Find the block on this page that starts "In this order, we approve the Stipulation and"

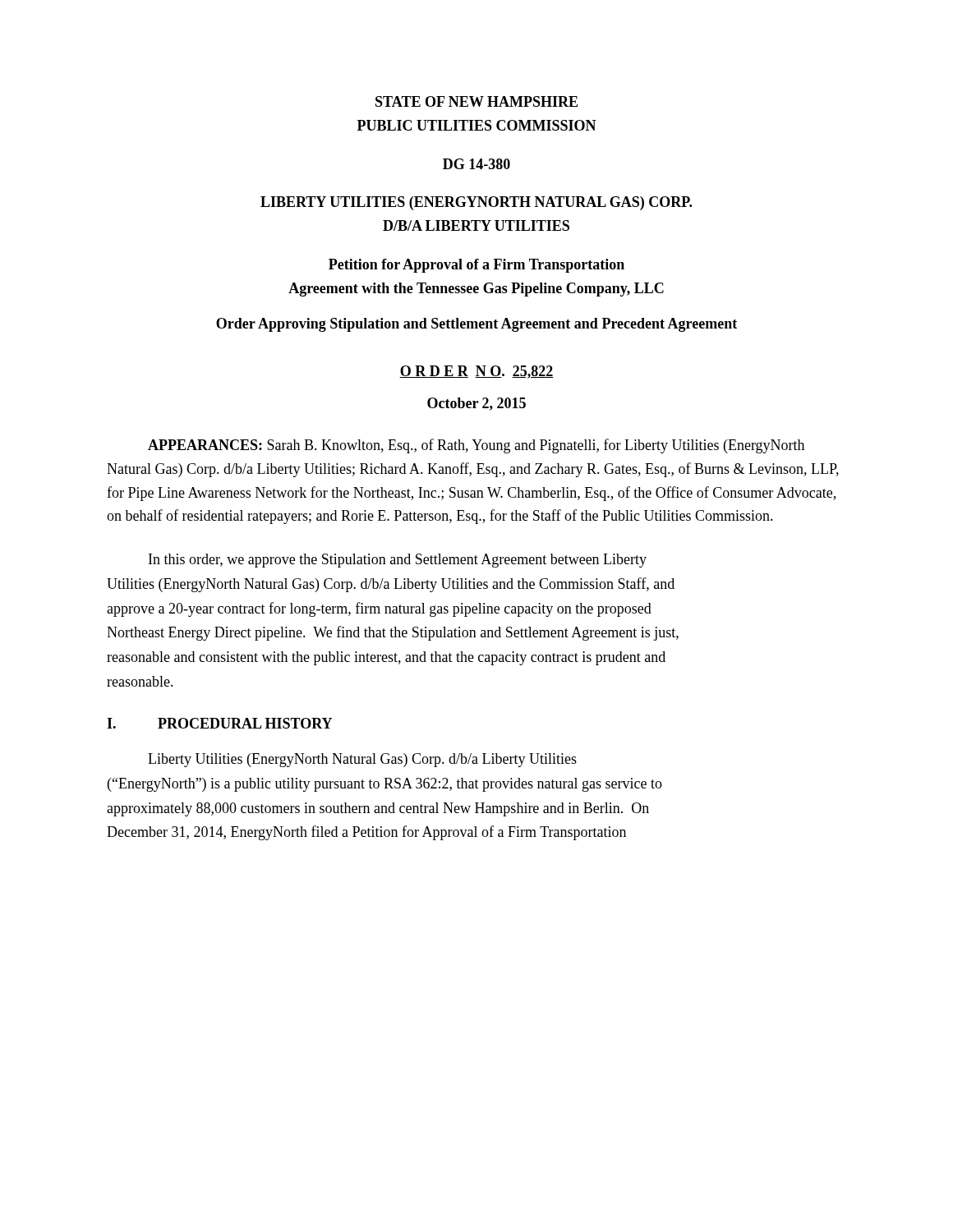(x=476, y=621)
